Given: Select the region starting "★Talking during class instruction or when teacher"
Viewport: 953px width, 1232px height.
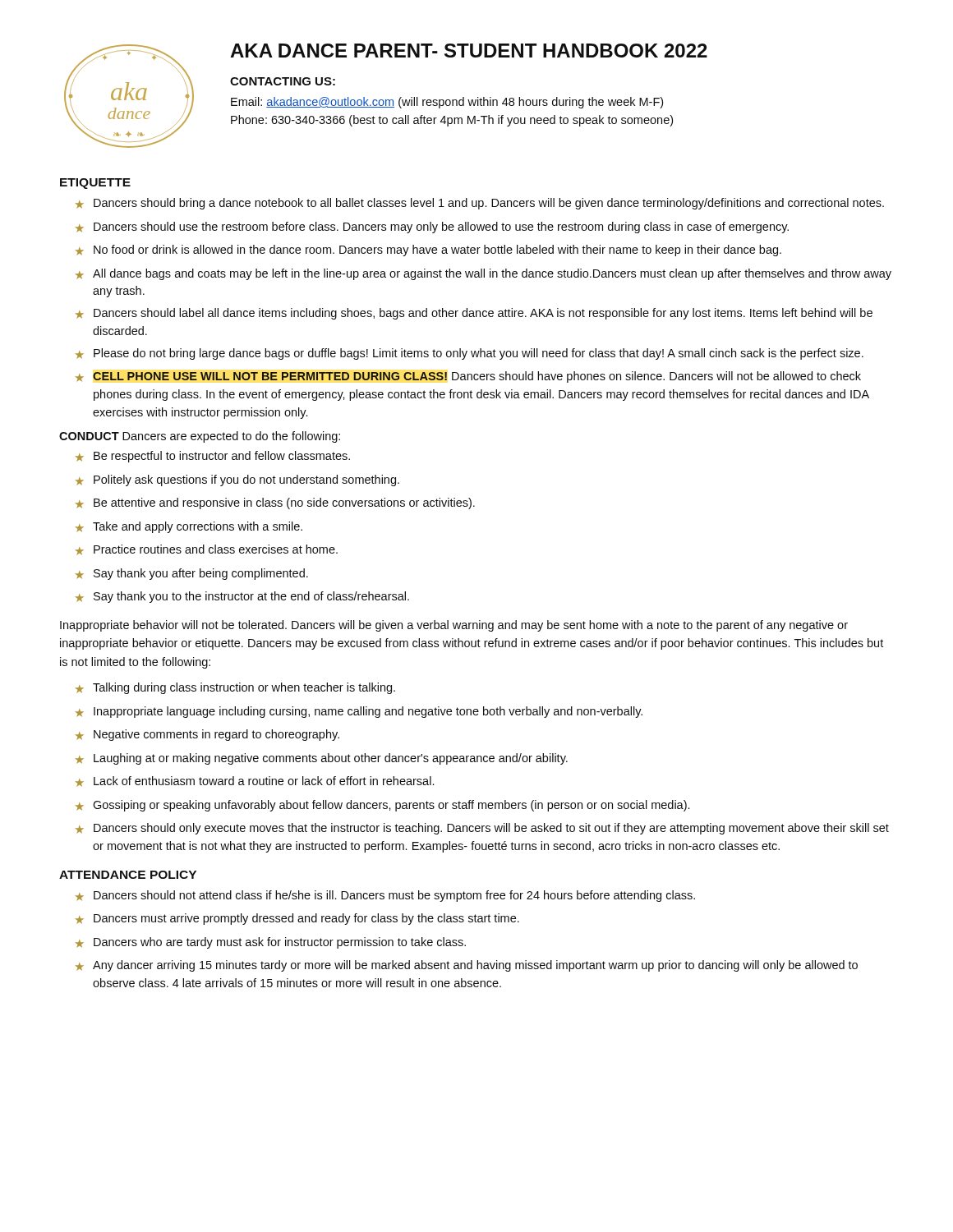Looking at the screenshot, I should click(x=235, y=689).
